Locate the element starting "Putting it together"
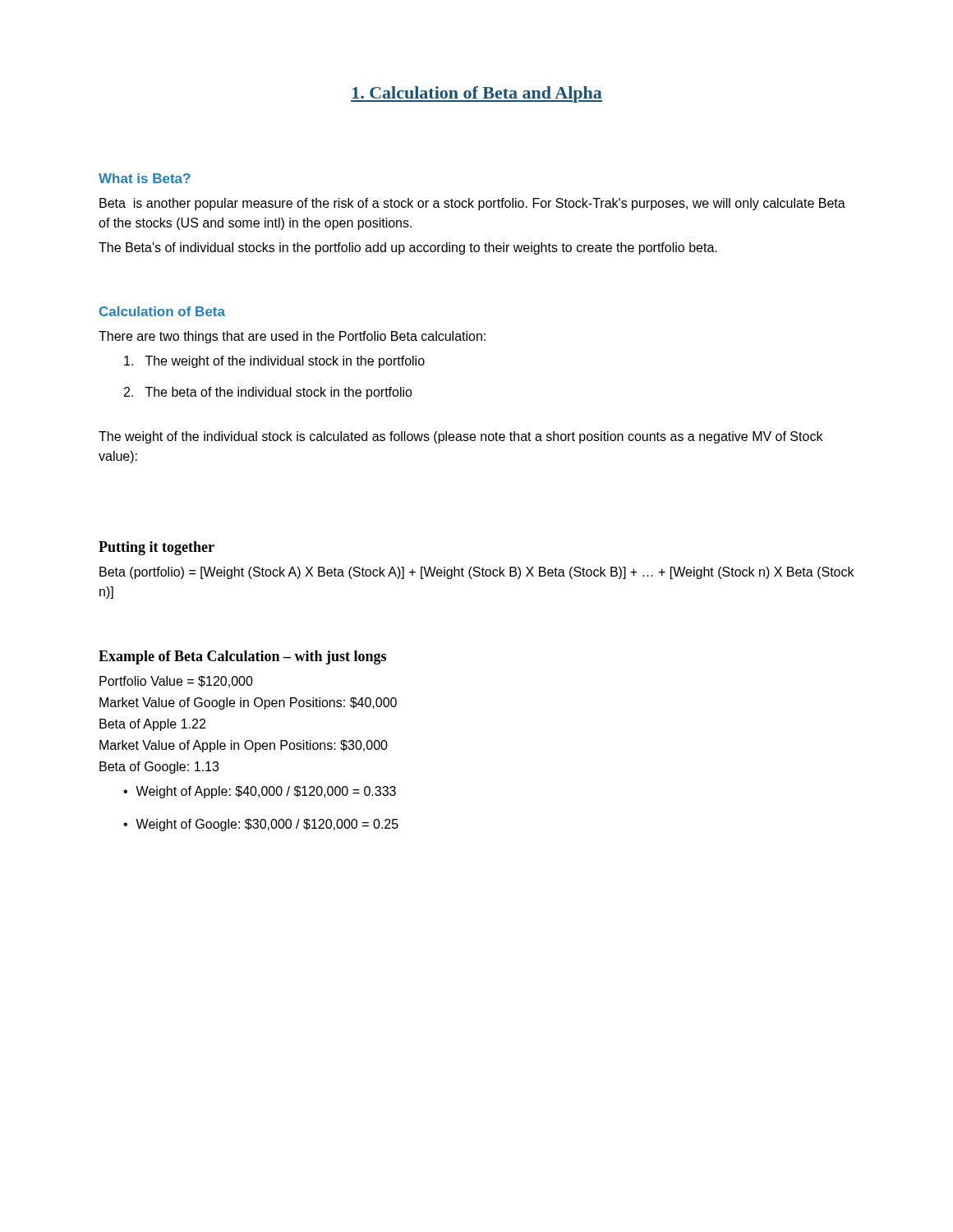 (156, 547)
